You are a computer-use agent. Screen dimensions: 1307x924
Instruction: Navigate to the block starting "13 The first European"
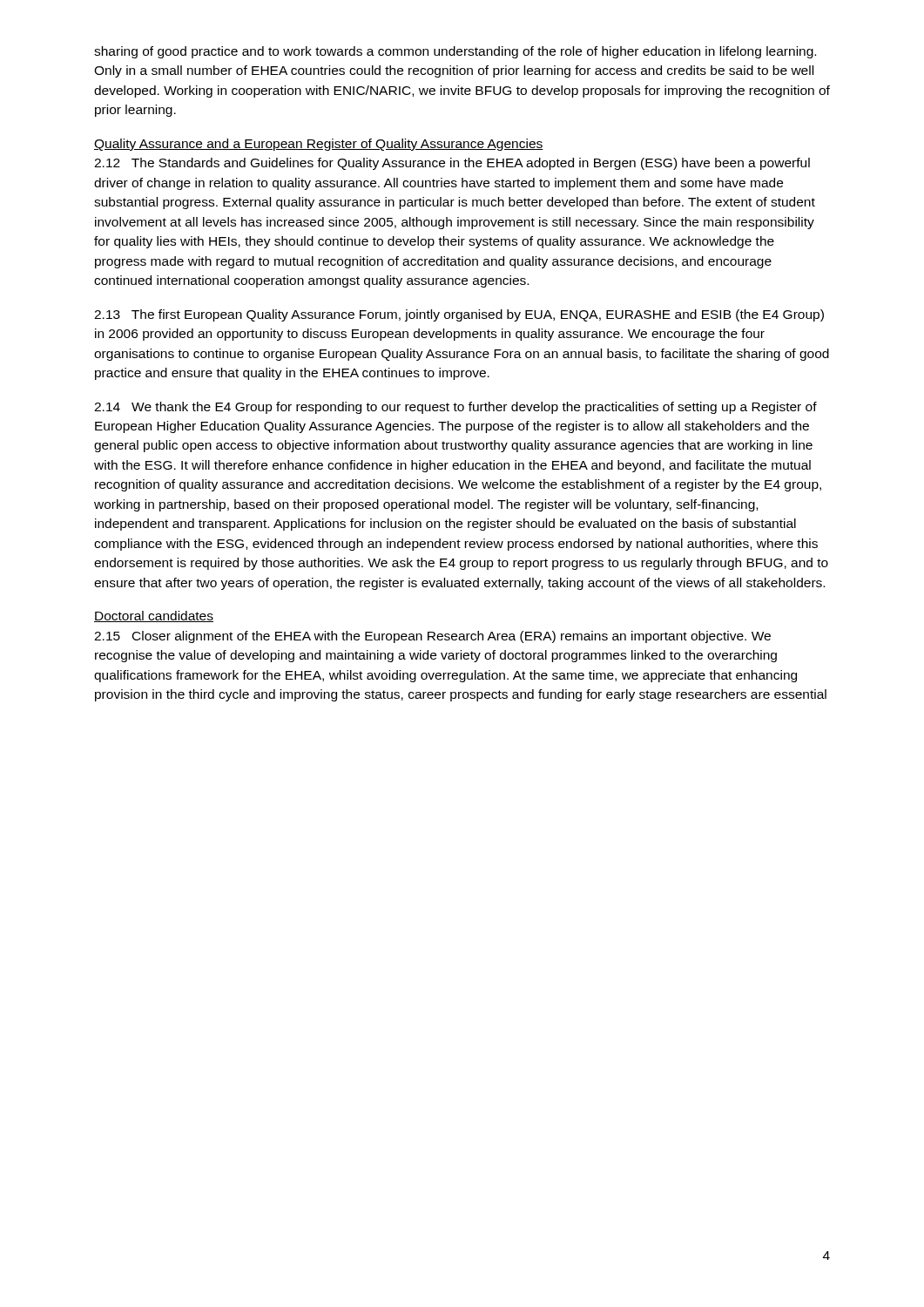click(x=462, y=343)
